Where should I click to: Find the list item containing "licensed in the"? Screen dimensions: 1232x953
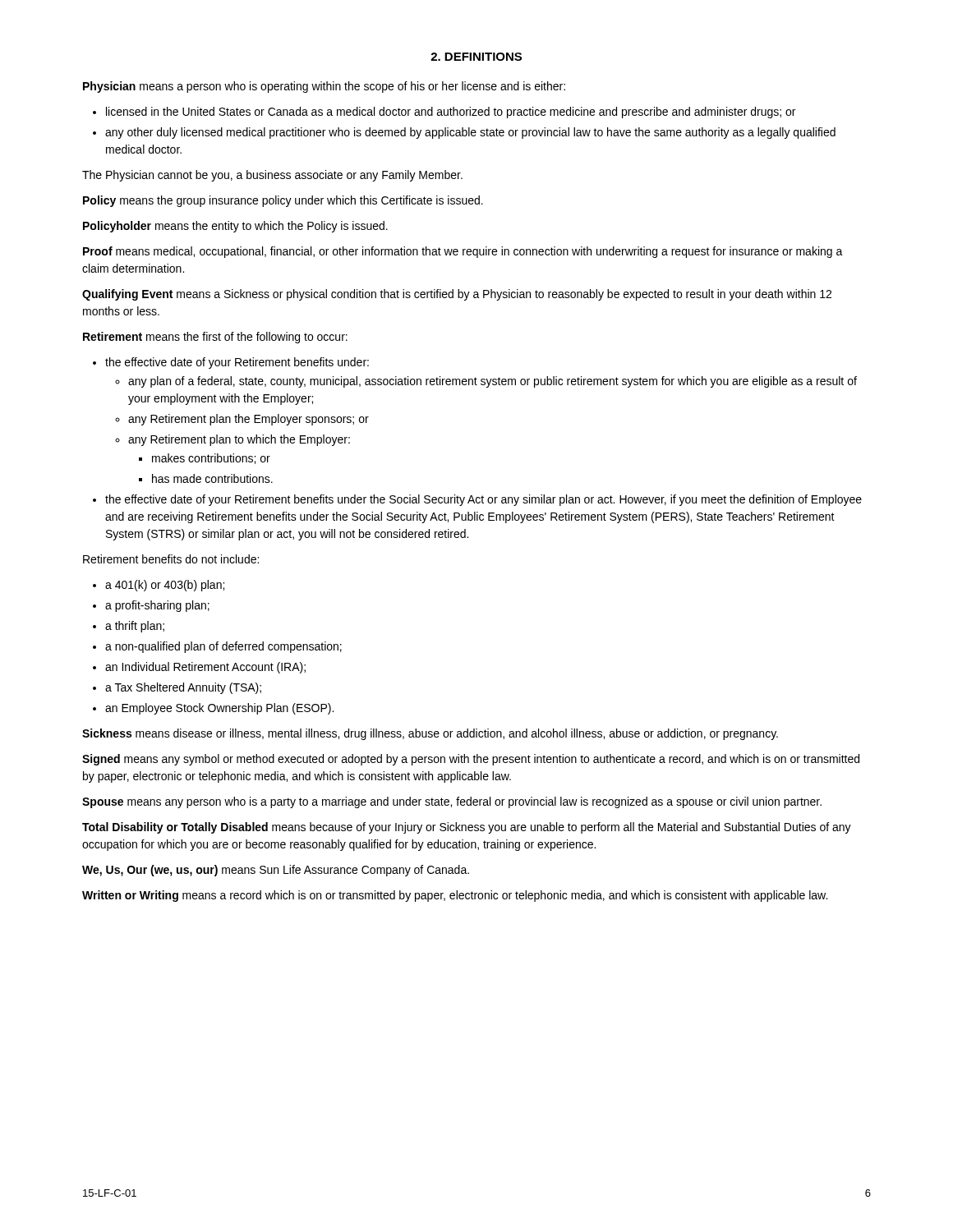[488, 112]
